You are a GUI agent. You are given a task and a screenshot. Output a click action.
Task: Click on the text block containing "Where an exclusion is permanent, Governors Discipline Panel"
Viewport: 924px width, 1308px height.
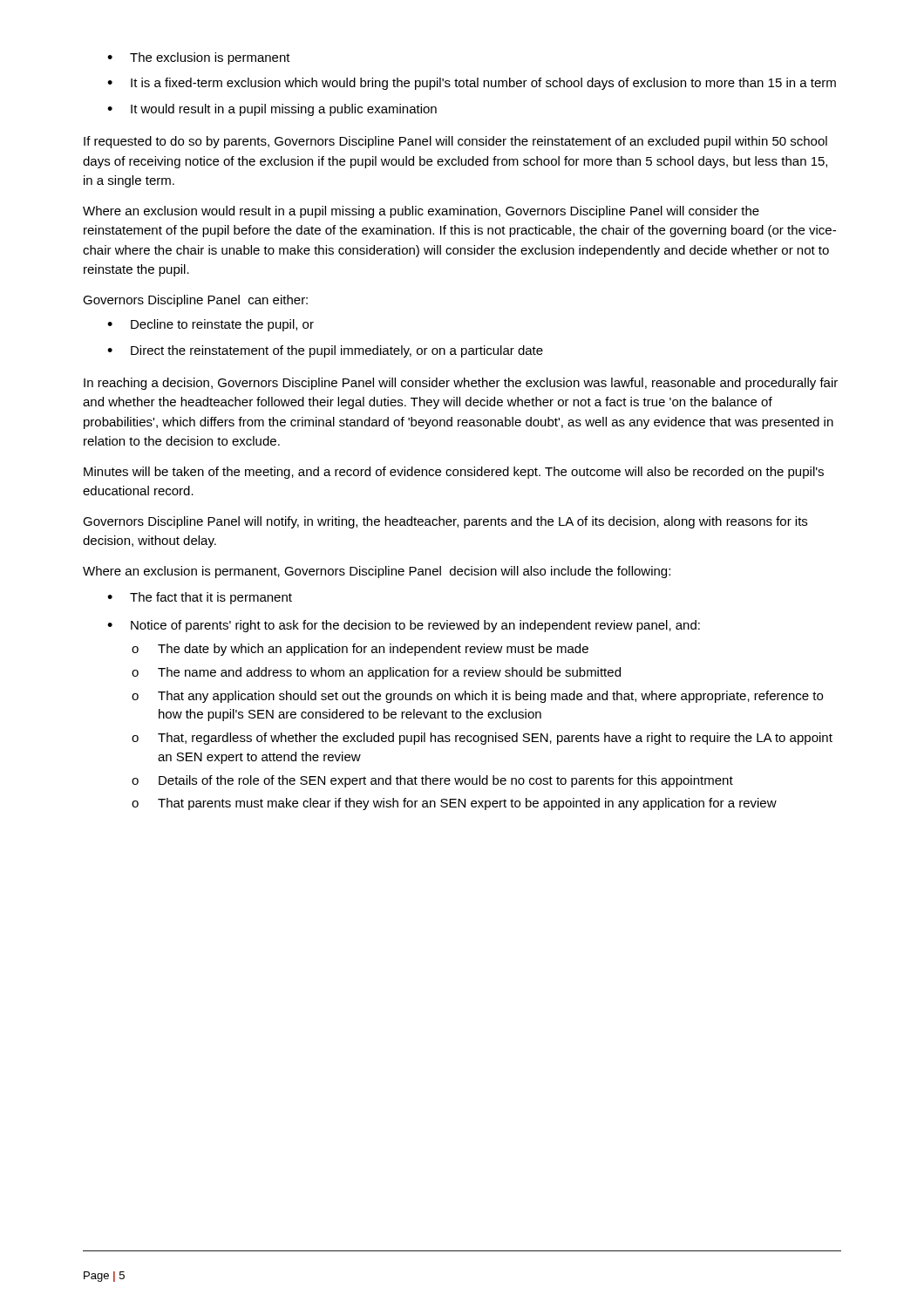pos(377,571)
